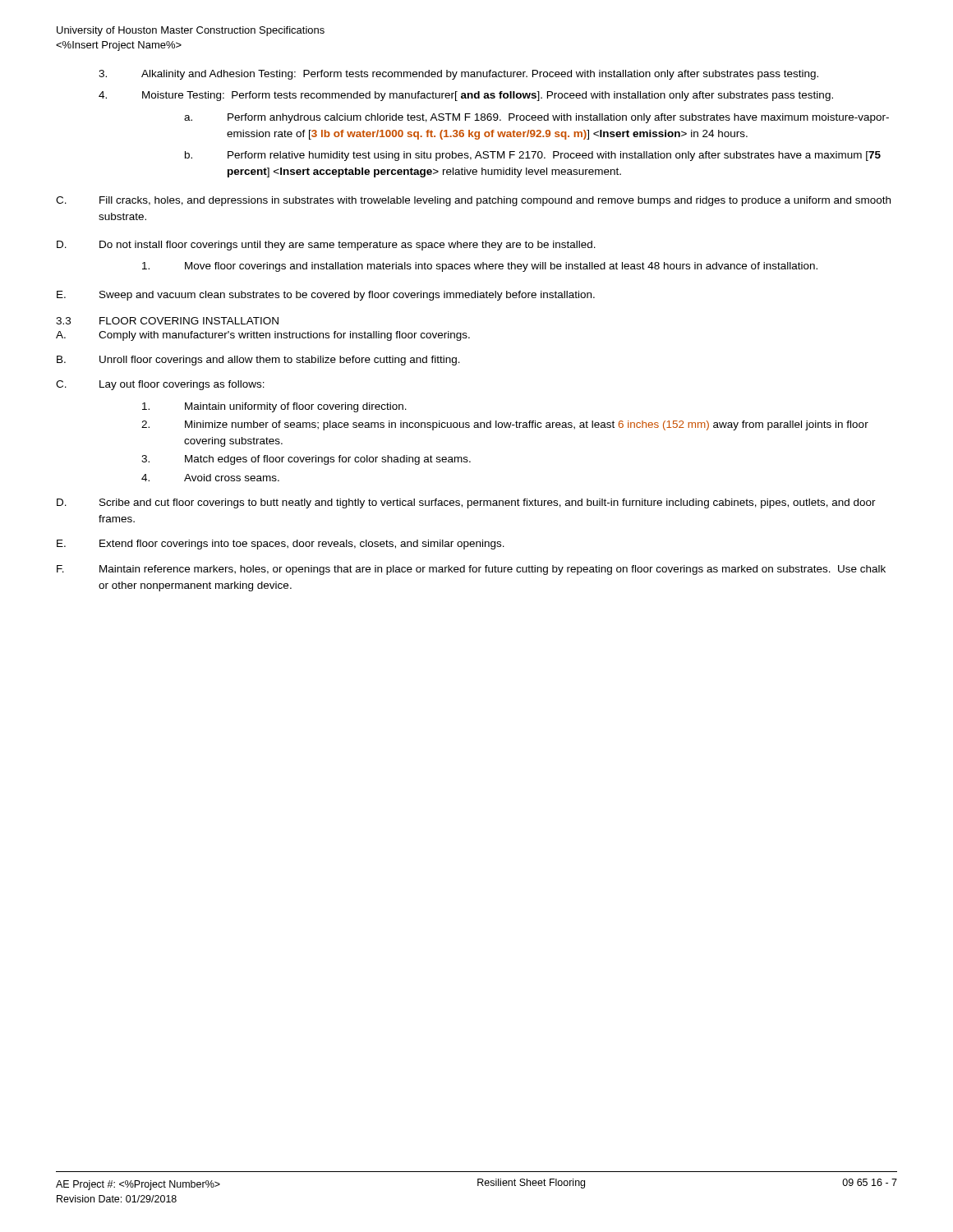Select the list item that reads "E. Sweep and vacuum"

coord(326,295)
